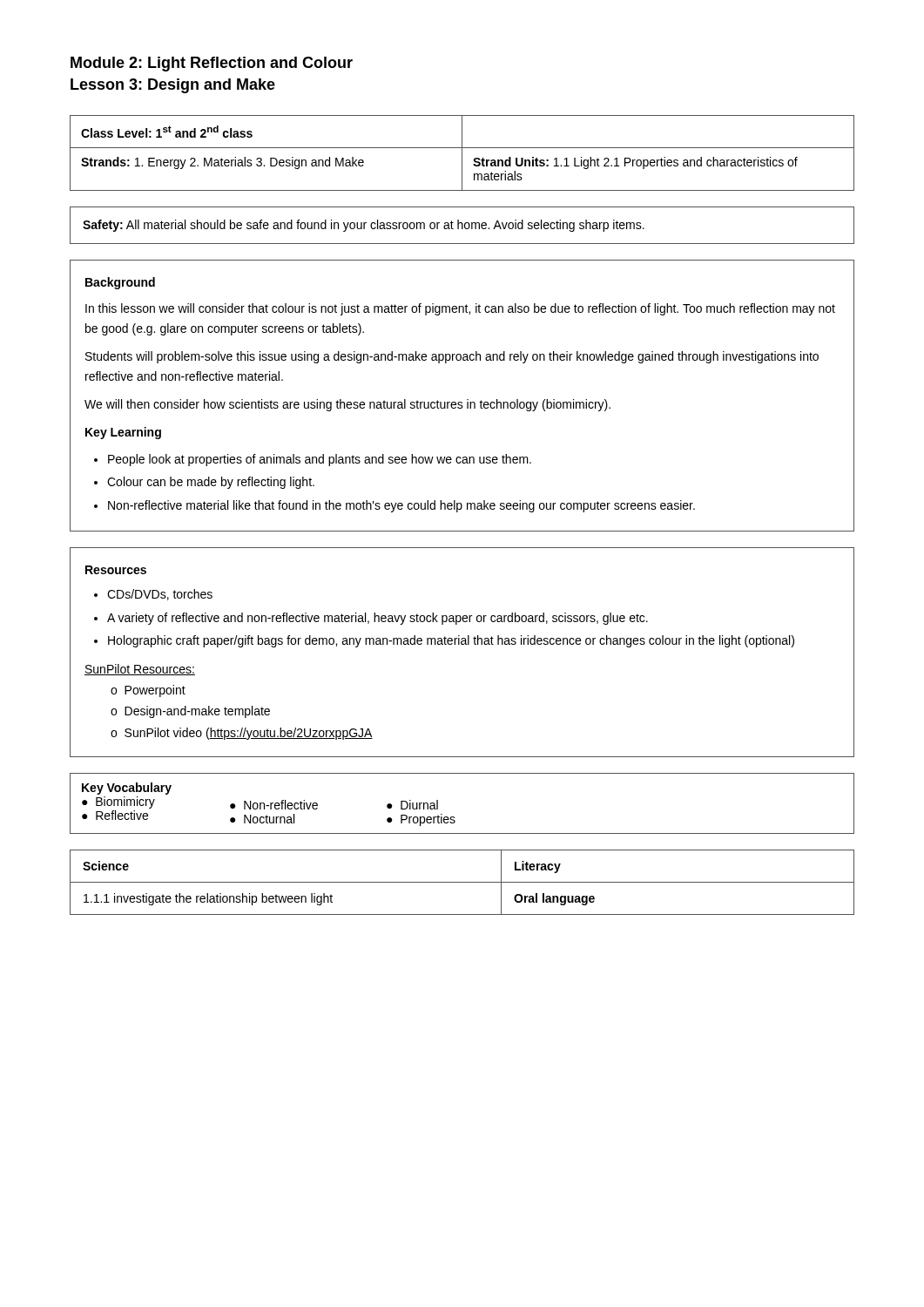Select the table that reads "Key Vocabulary ●"
924x1307 pixels.
click(462, 803)
